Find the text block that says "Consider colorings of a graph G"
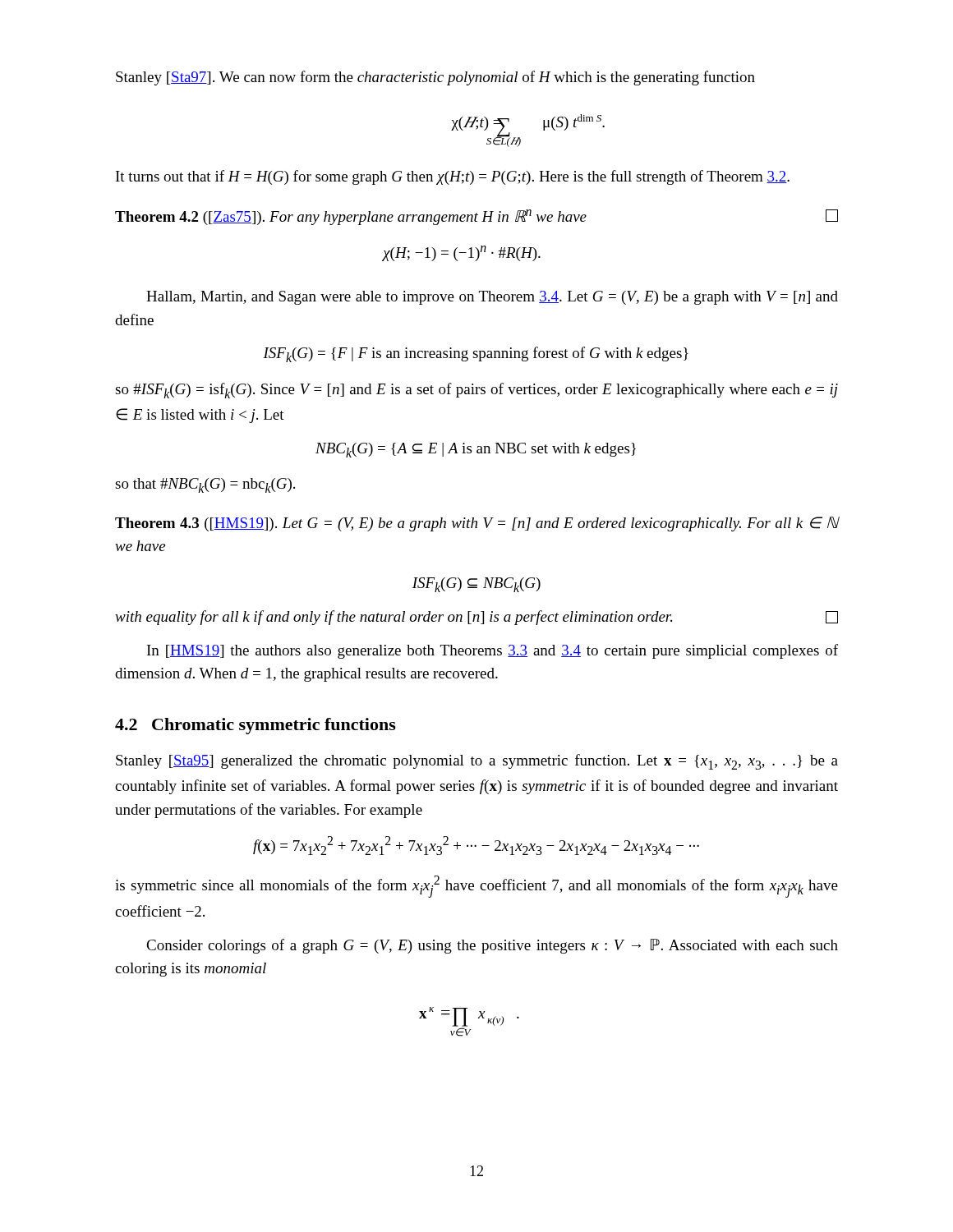 (476, 957)
